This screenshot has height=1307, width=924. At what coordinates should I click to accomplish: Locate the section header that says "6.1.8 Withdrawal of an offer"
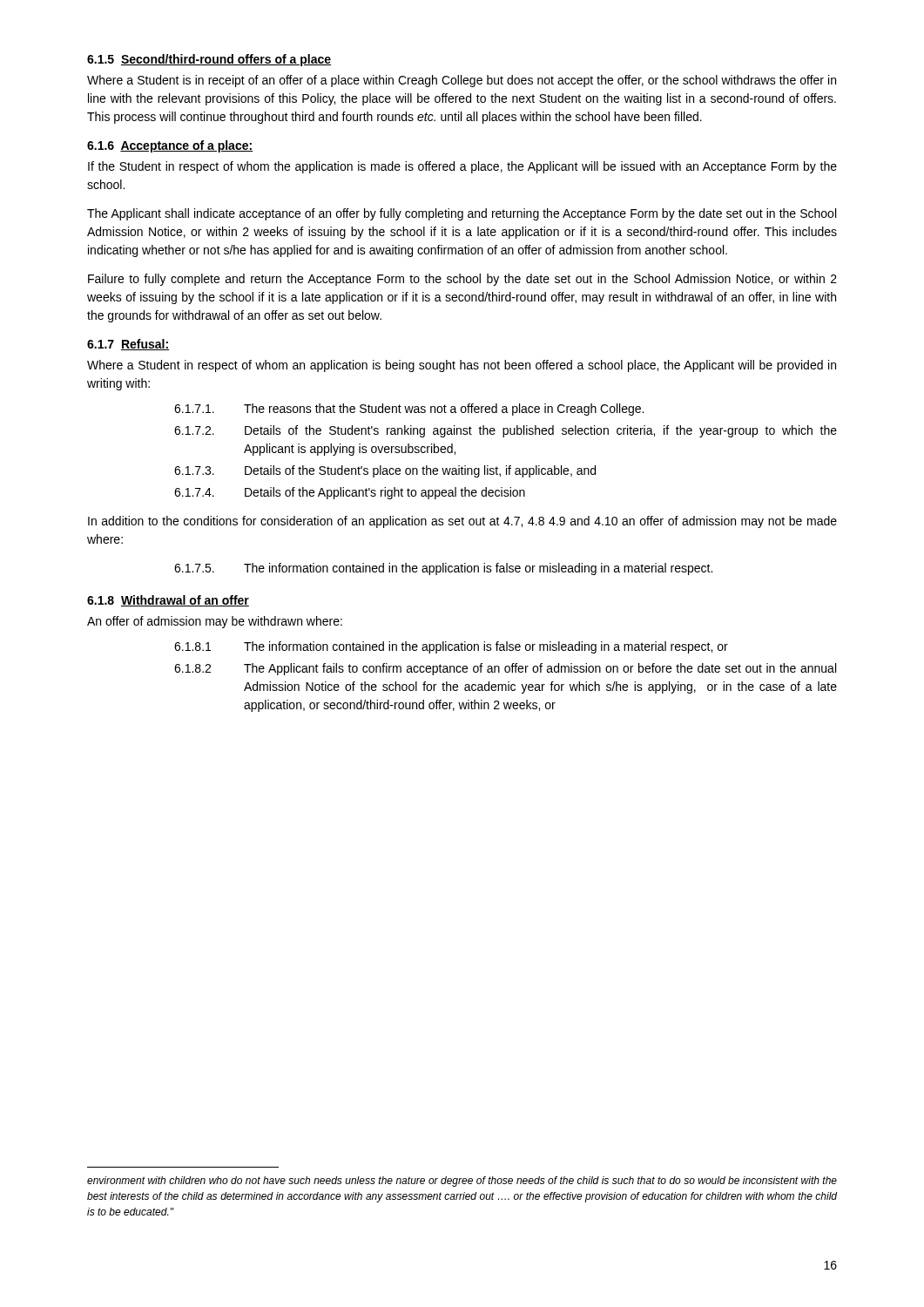(168, 600)
